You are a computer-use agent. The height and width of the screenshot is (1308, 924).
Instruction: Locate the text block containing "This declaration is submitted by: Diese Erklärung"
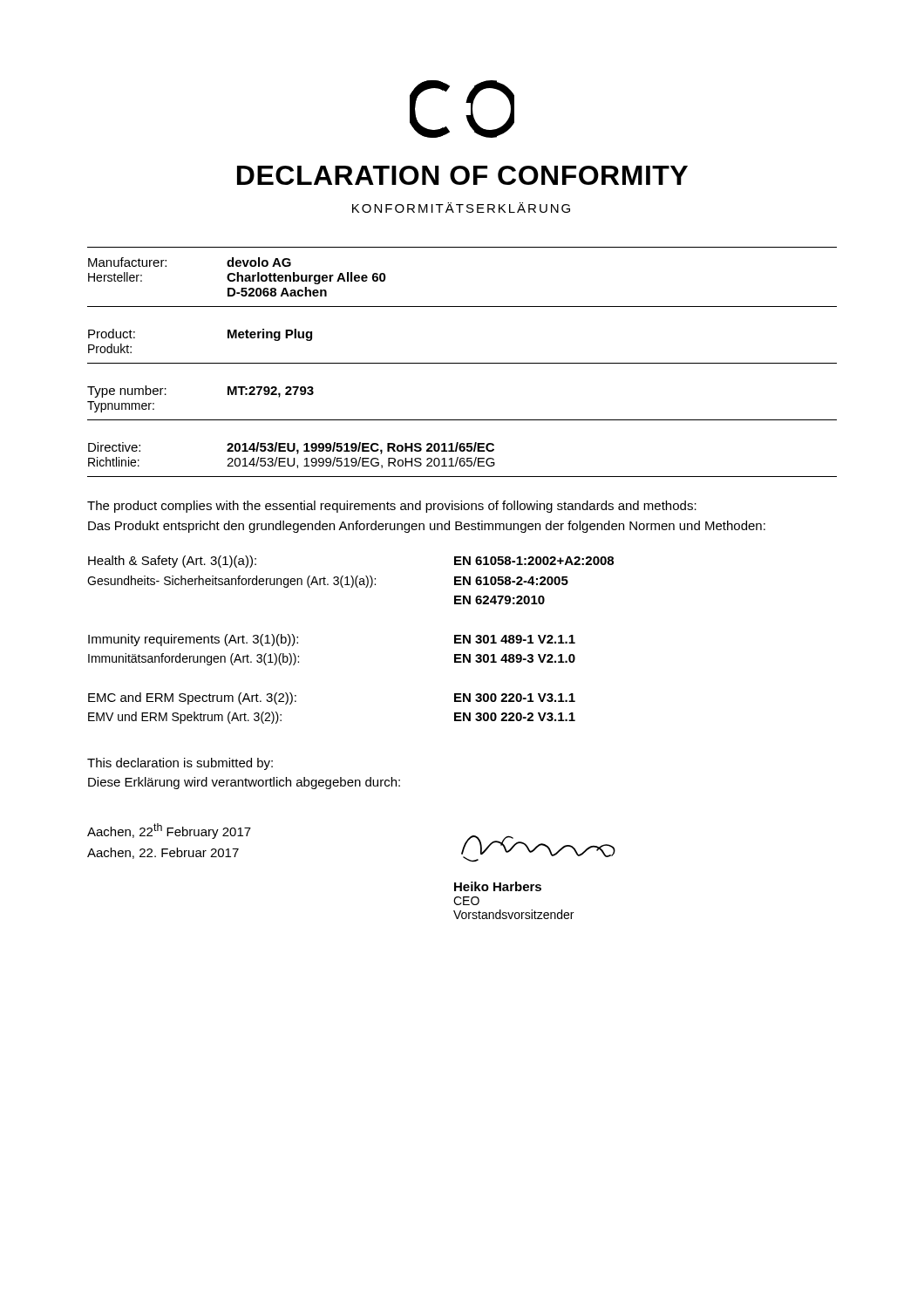point(244,772)
